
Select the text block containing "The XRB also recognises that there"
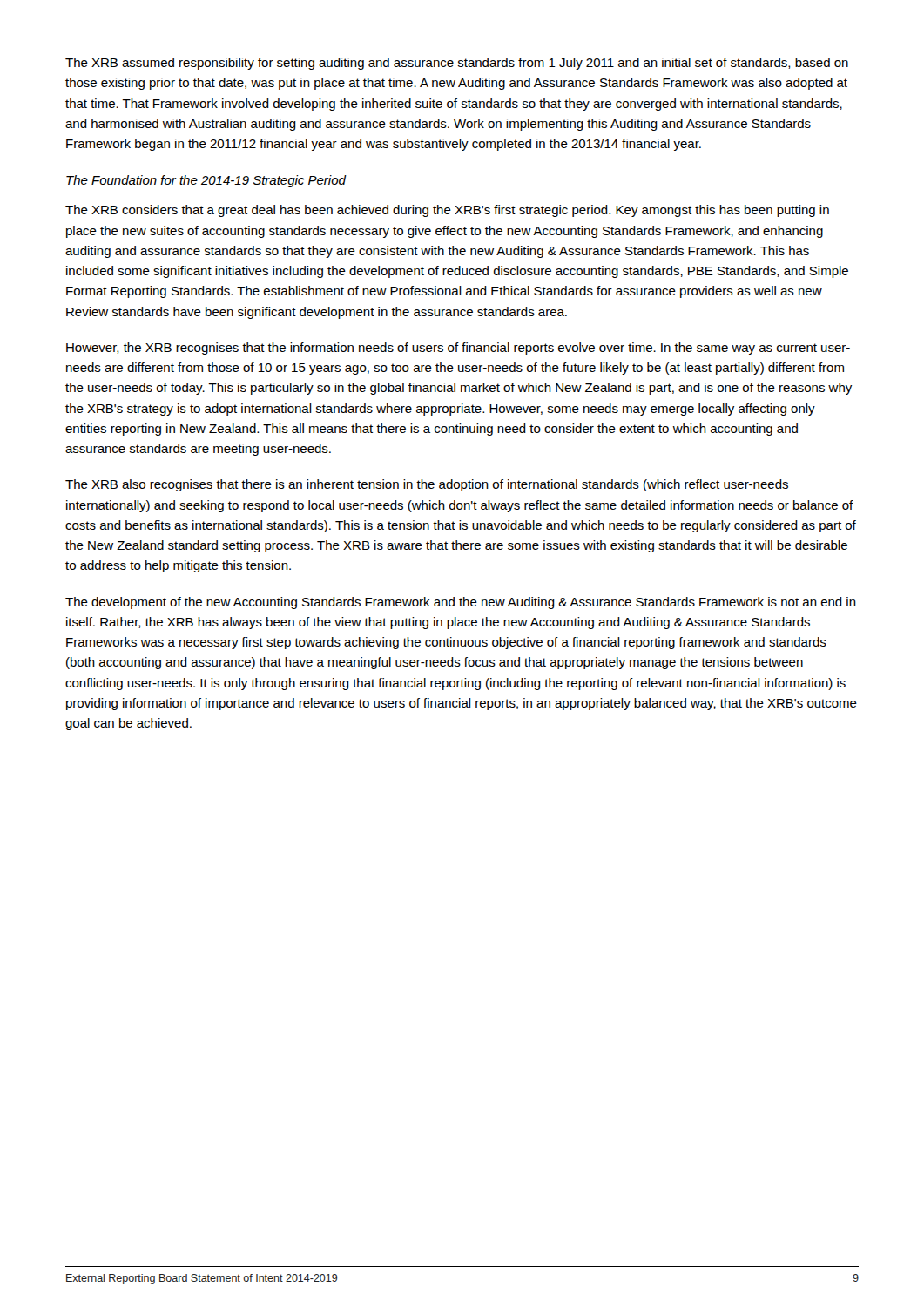click(x=461, y=525)
